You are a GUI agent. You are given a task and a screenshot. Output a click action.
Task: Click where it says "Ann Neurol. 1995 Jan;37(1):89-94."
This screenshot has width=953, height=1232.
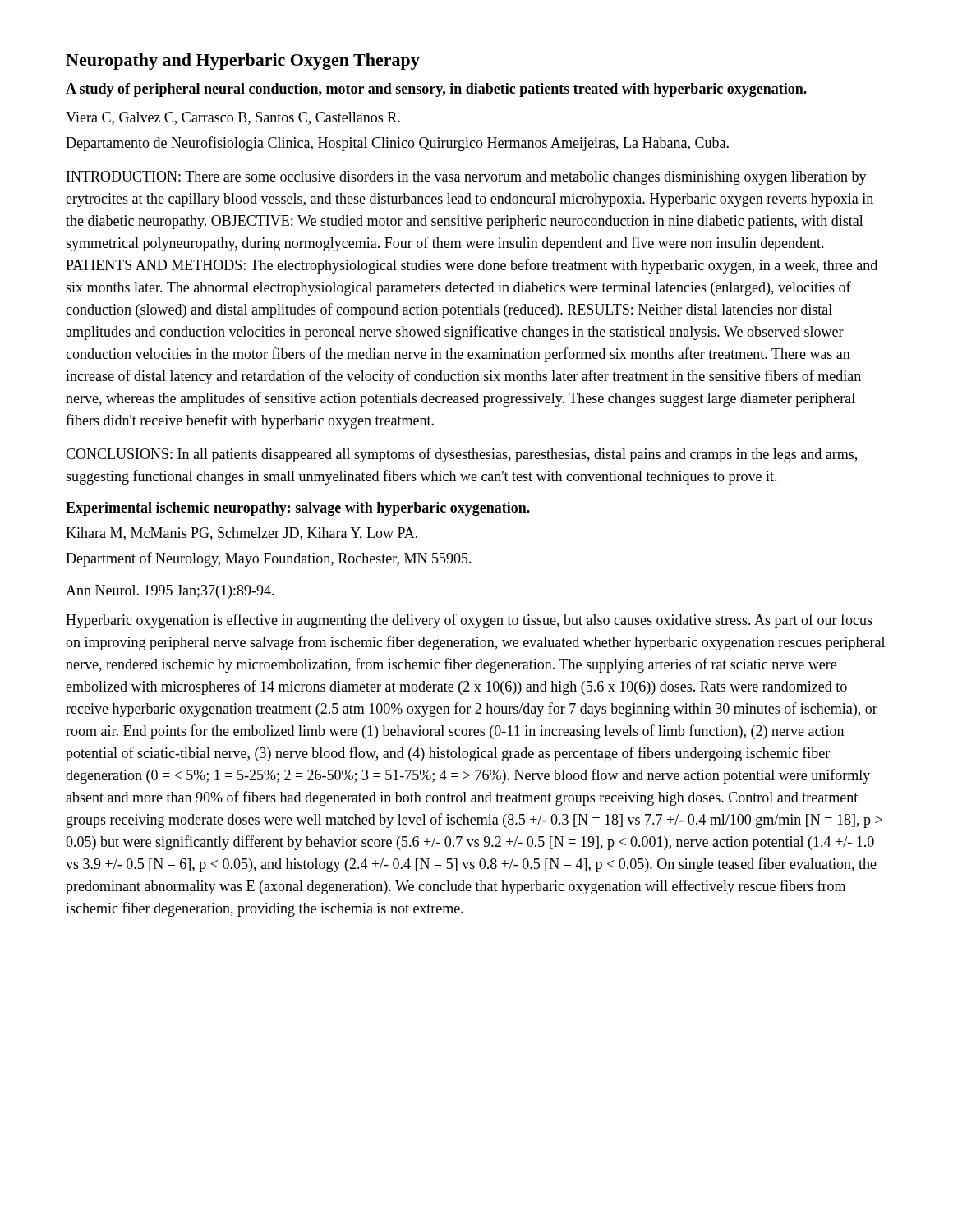pos(170,590)
